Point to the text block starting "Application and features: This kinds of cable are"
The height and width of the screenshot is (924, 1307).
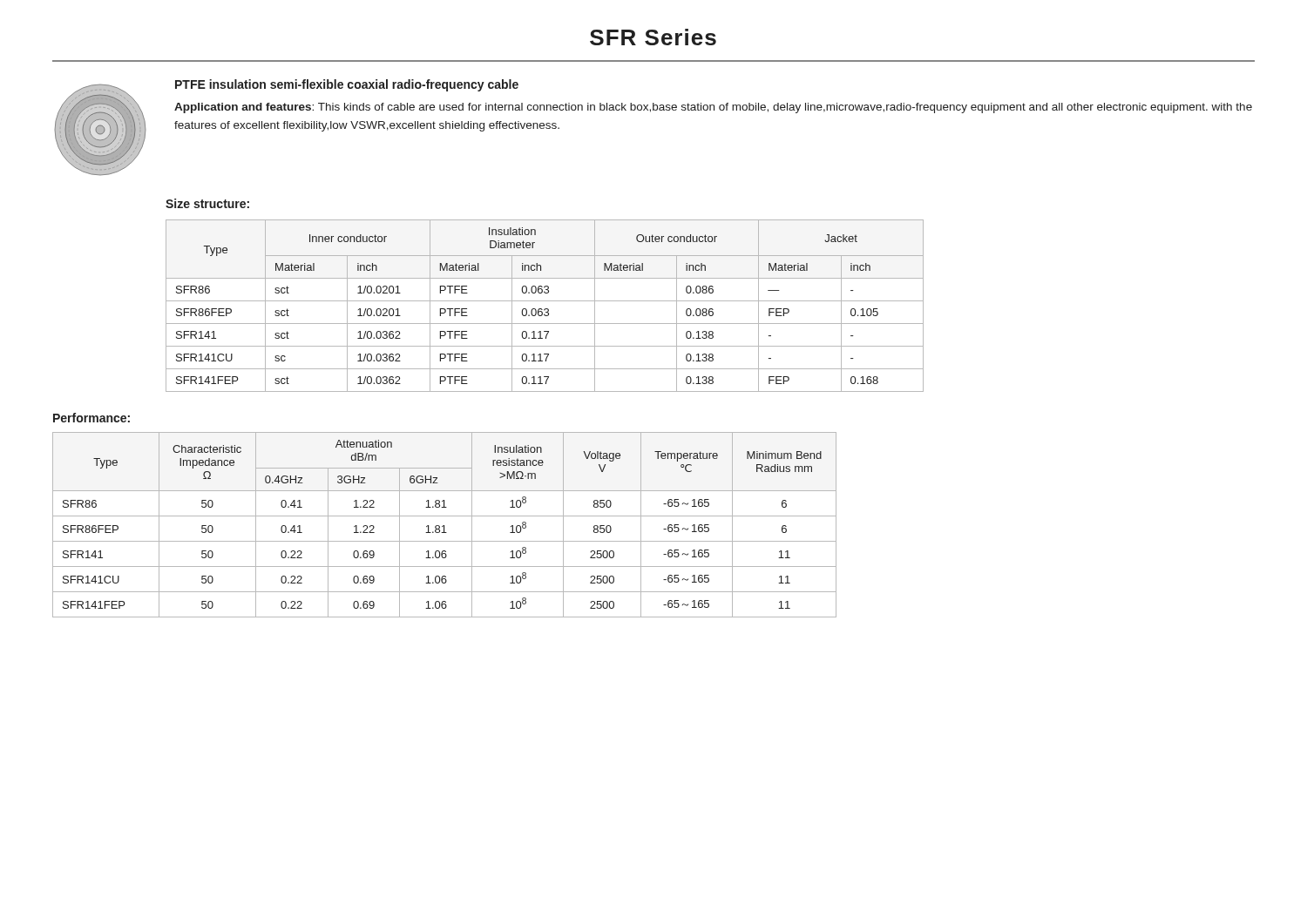coord(713,116)
